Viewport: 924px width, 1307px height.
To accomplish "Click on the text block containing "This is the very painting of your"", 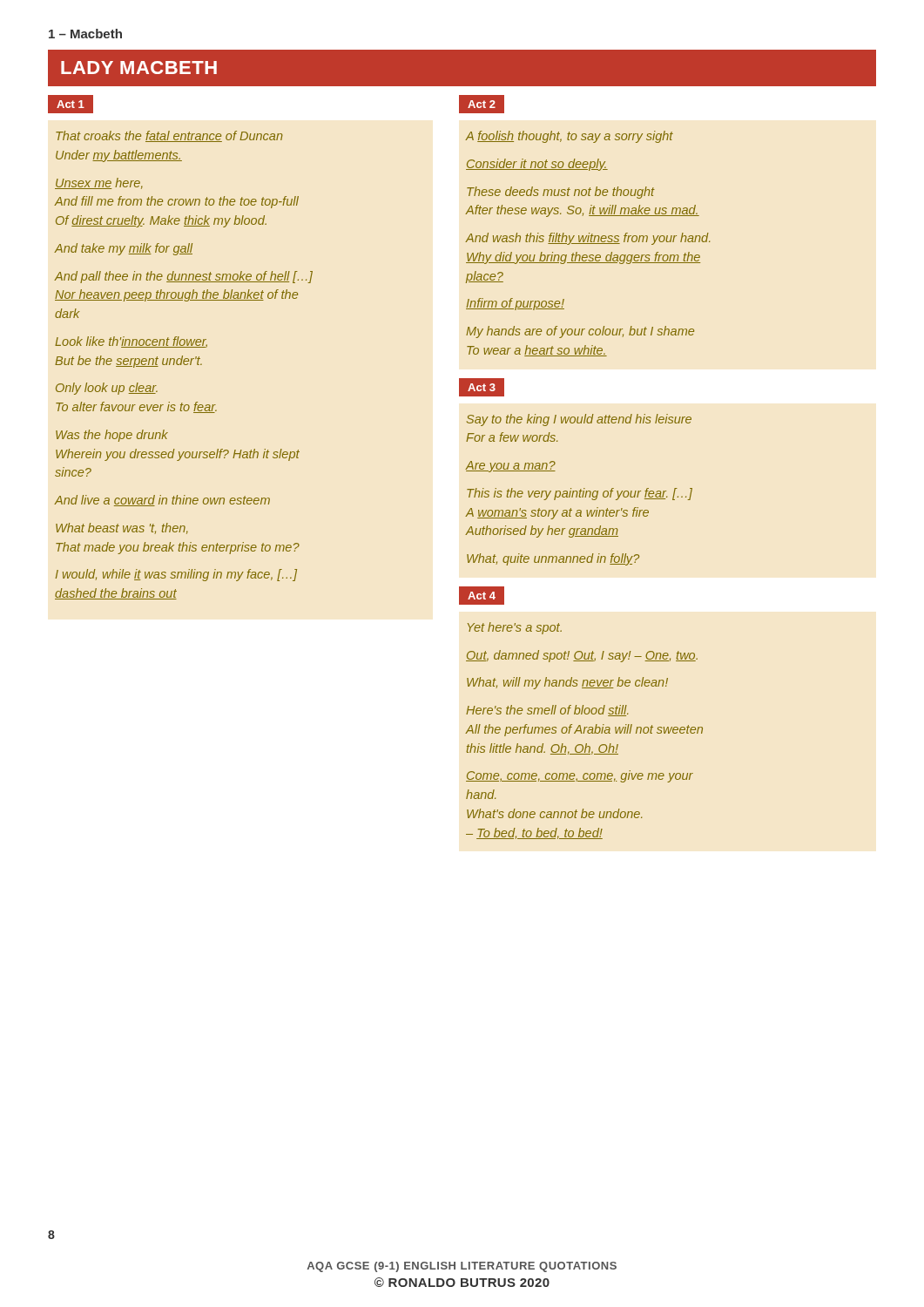I will point(579,512).
